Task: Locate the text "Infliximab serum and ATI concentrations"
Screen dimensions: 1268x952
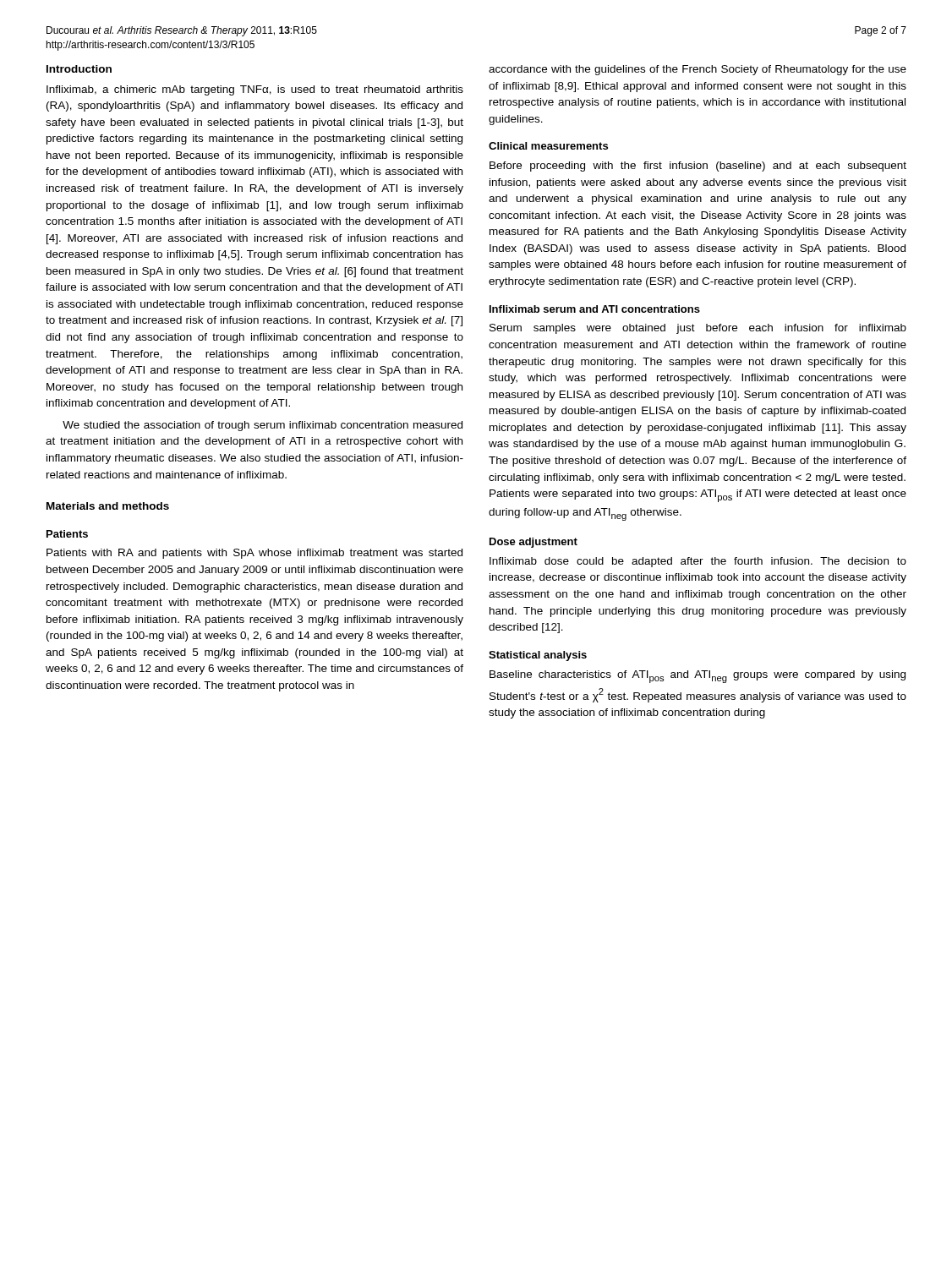Action: tap(594, 309)
